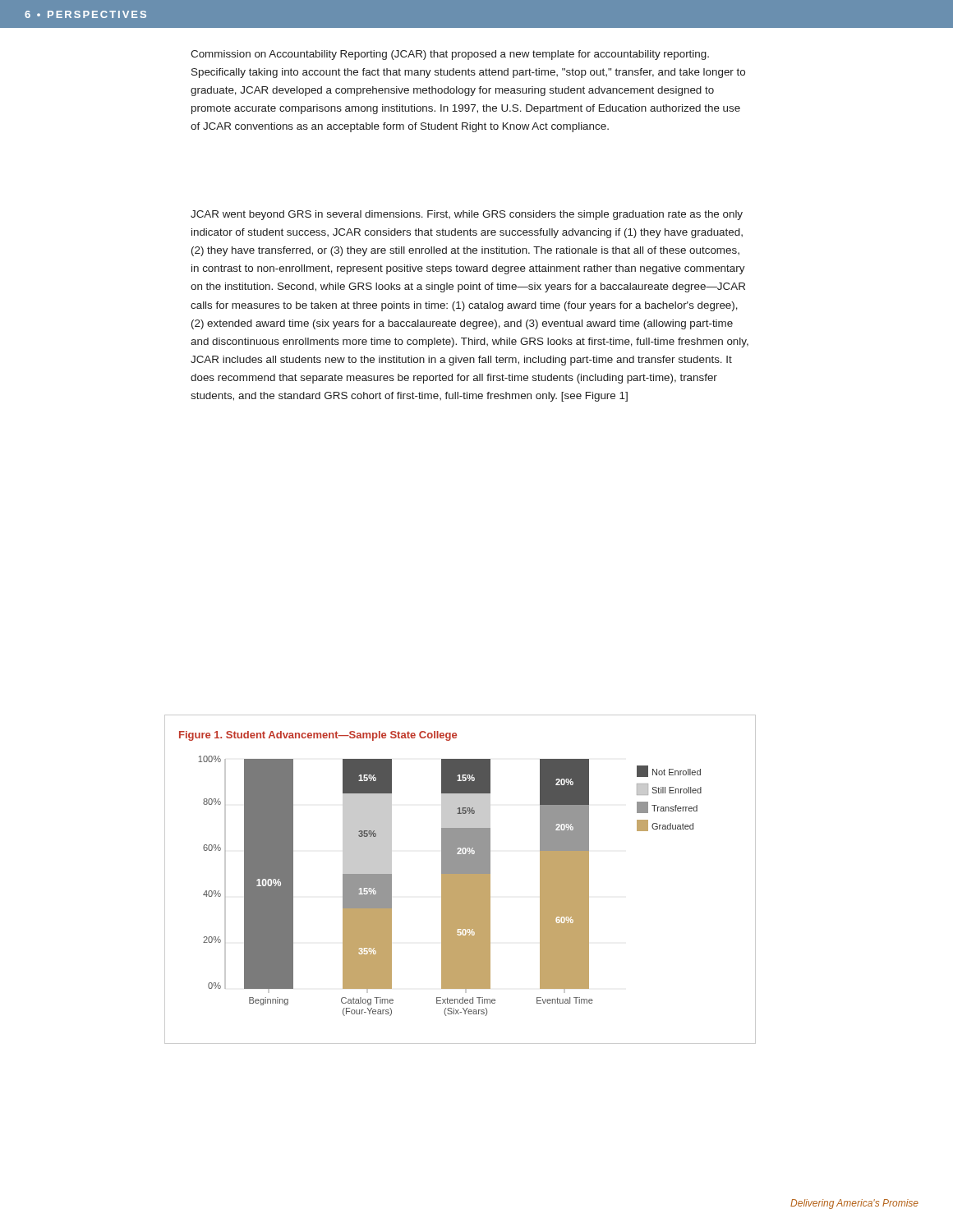Image resolution: width=953 pixels, height=1232 pixels.
Task: Click on the text block that reads "JCAR went beyond GRS"
Action: [x=470, y=305]
